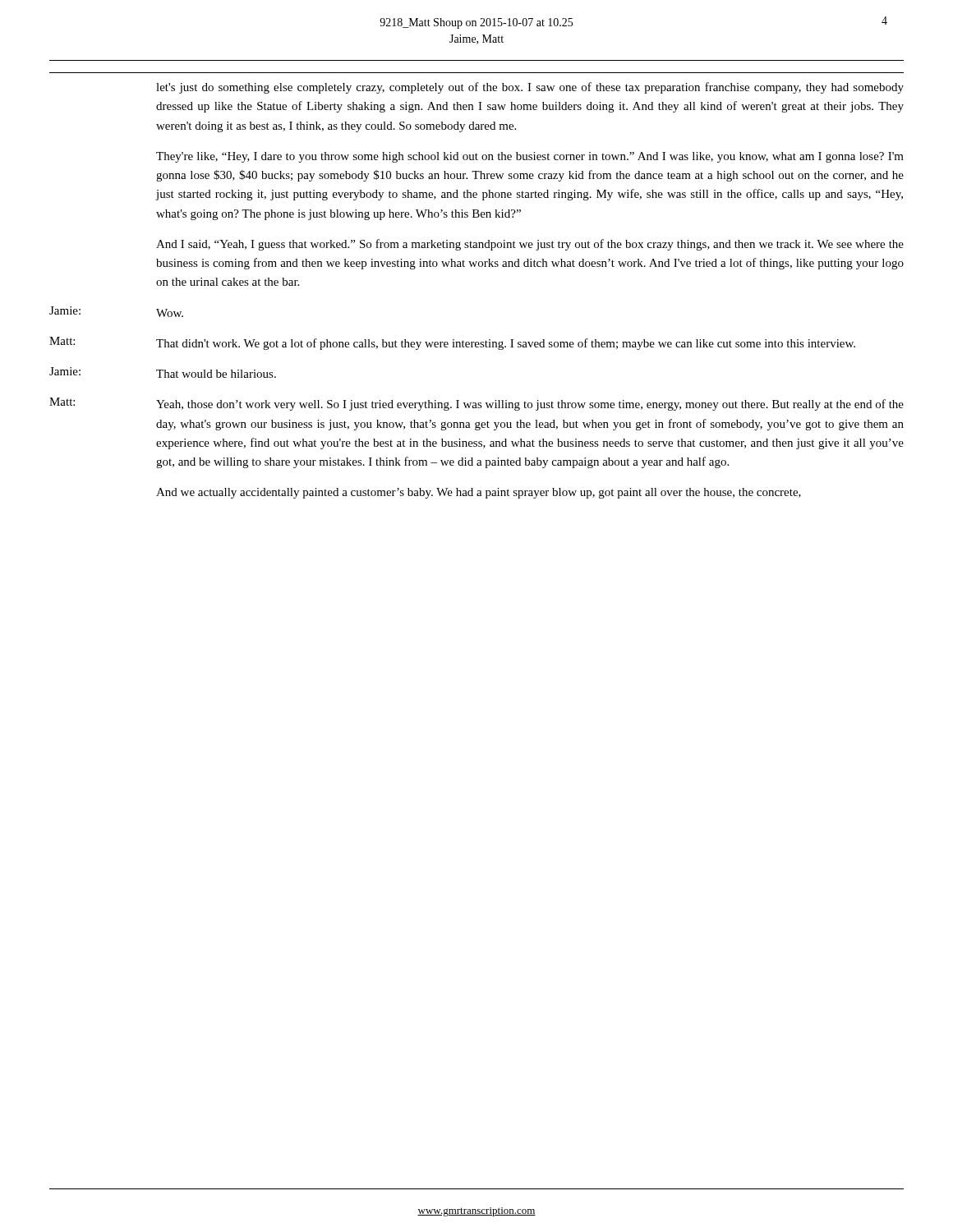Image resolution: width=953 pixels, height=1232 pixels.
Task: Point to the passage starting "let's just do something else completely crazy, completely"
Action: coord(530,106)
